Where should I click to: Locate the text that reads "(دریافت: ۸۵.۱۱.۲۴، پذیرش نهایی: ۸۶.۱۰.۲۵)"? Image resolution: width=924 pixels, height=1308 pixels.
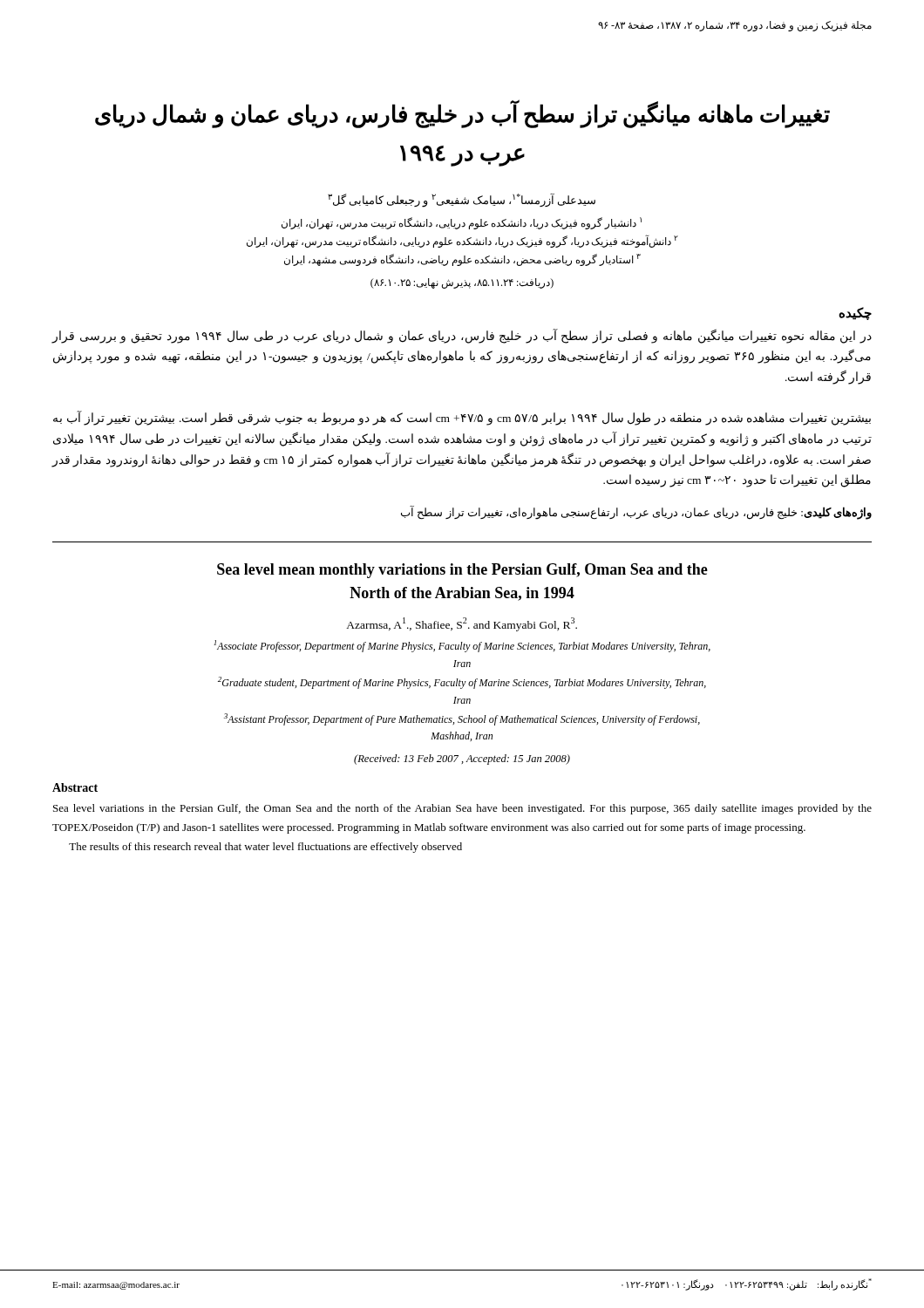pyautogui.click(x=462, y=282)
